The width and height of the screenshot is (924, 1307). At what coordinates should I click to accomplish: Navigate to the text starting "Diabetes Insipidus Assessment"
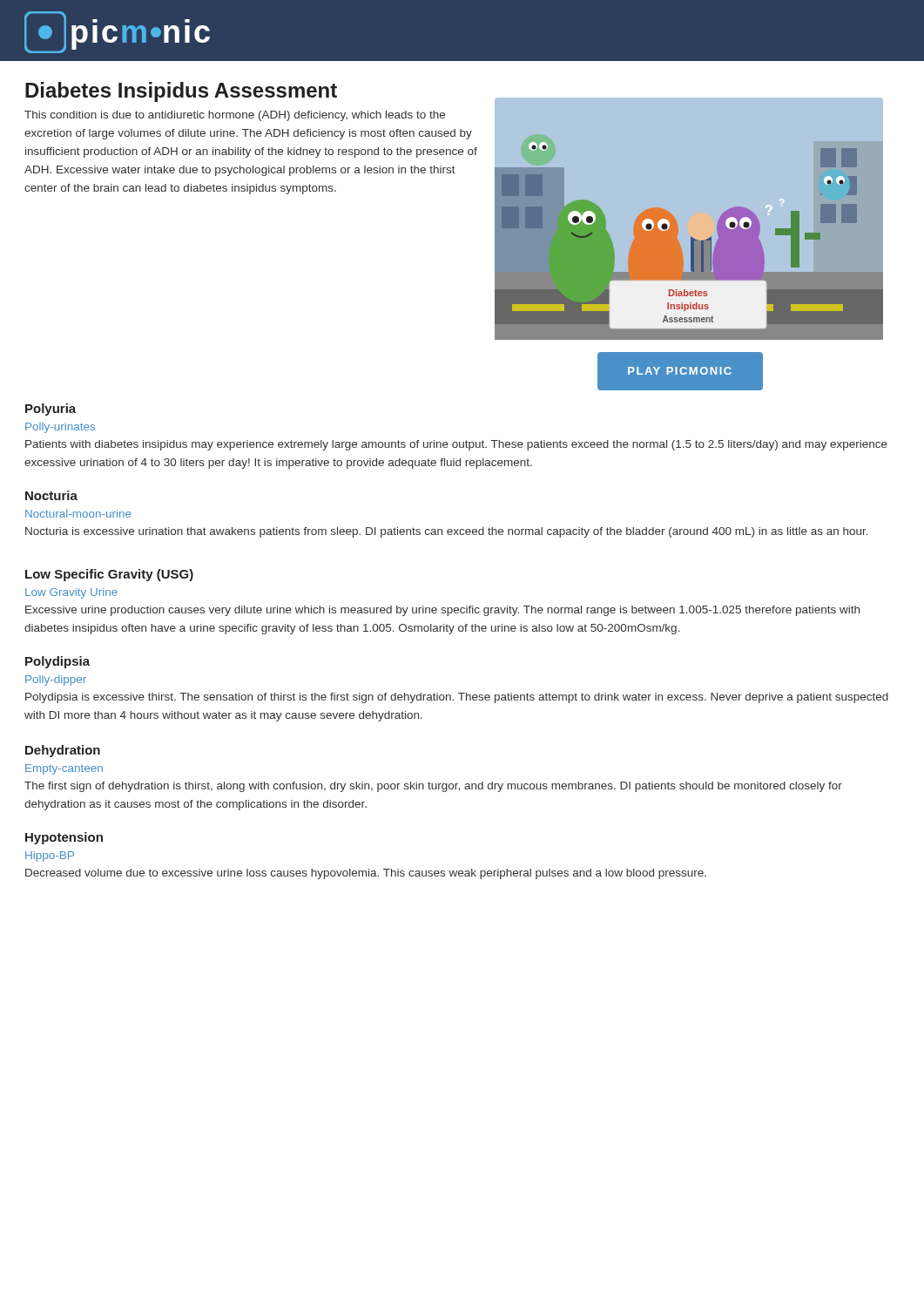tap(181, 90)
